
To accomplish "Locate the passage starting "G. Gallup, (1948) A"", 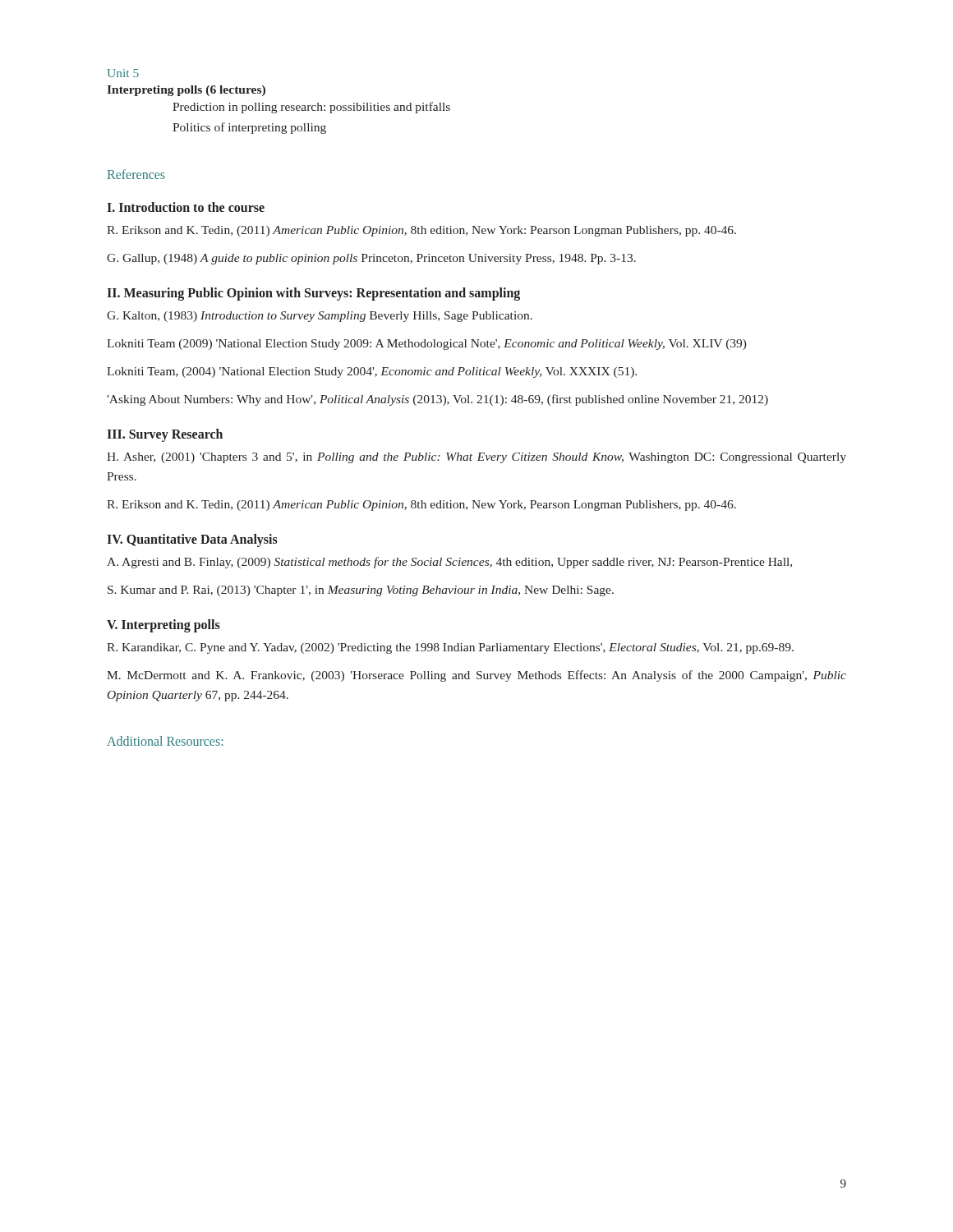I will 372,257.
